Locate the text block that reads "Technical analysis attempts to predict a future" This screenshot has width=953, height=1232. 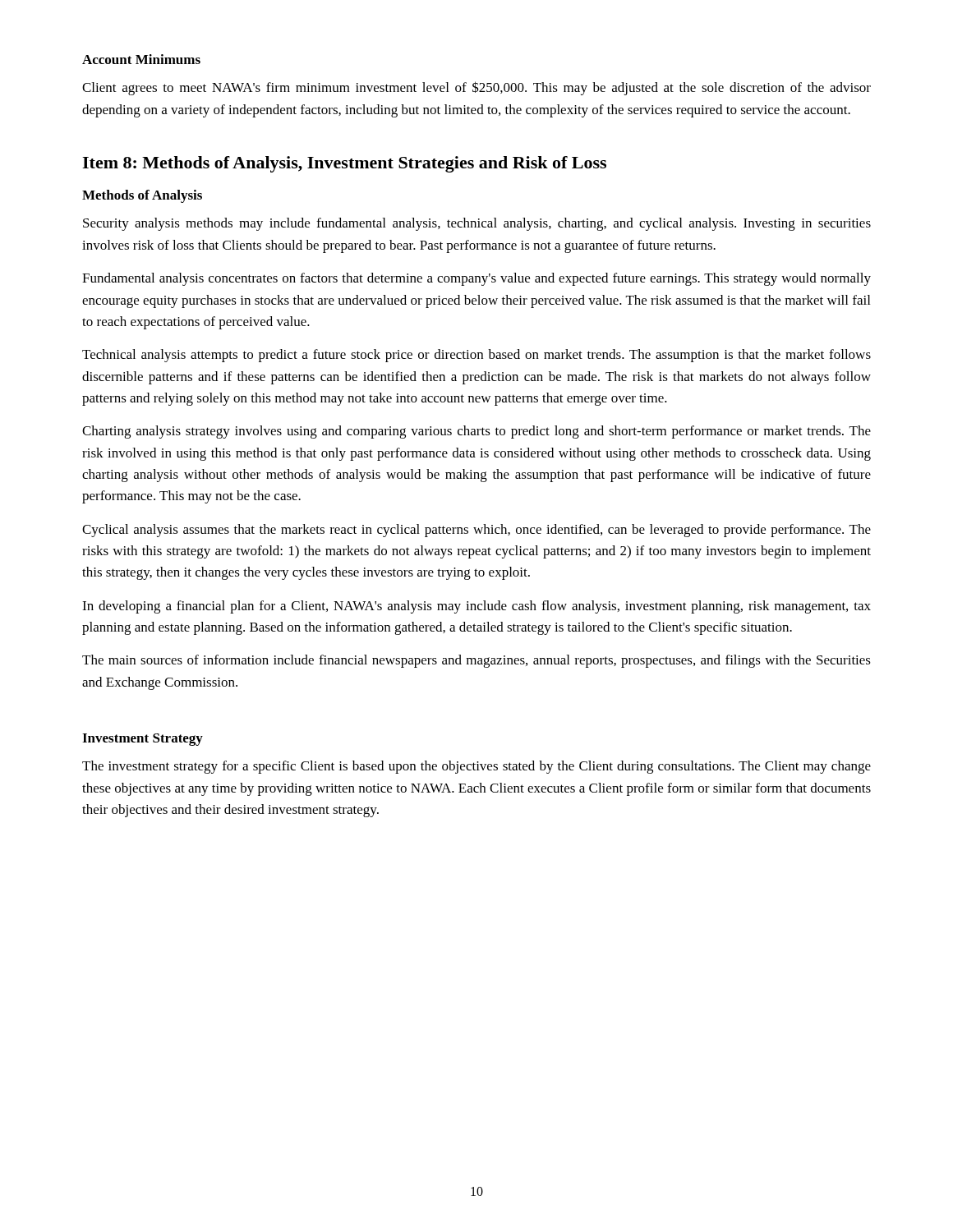(x=476, y=377)
